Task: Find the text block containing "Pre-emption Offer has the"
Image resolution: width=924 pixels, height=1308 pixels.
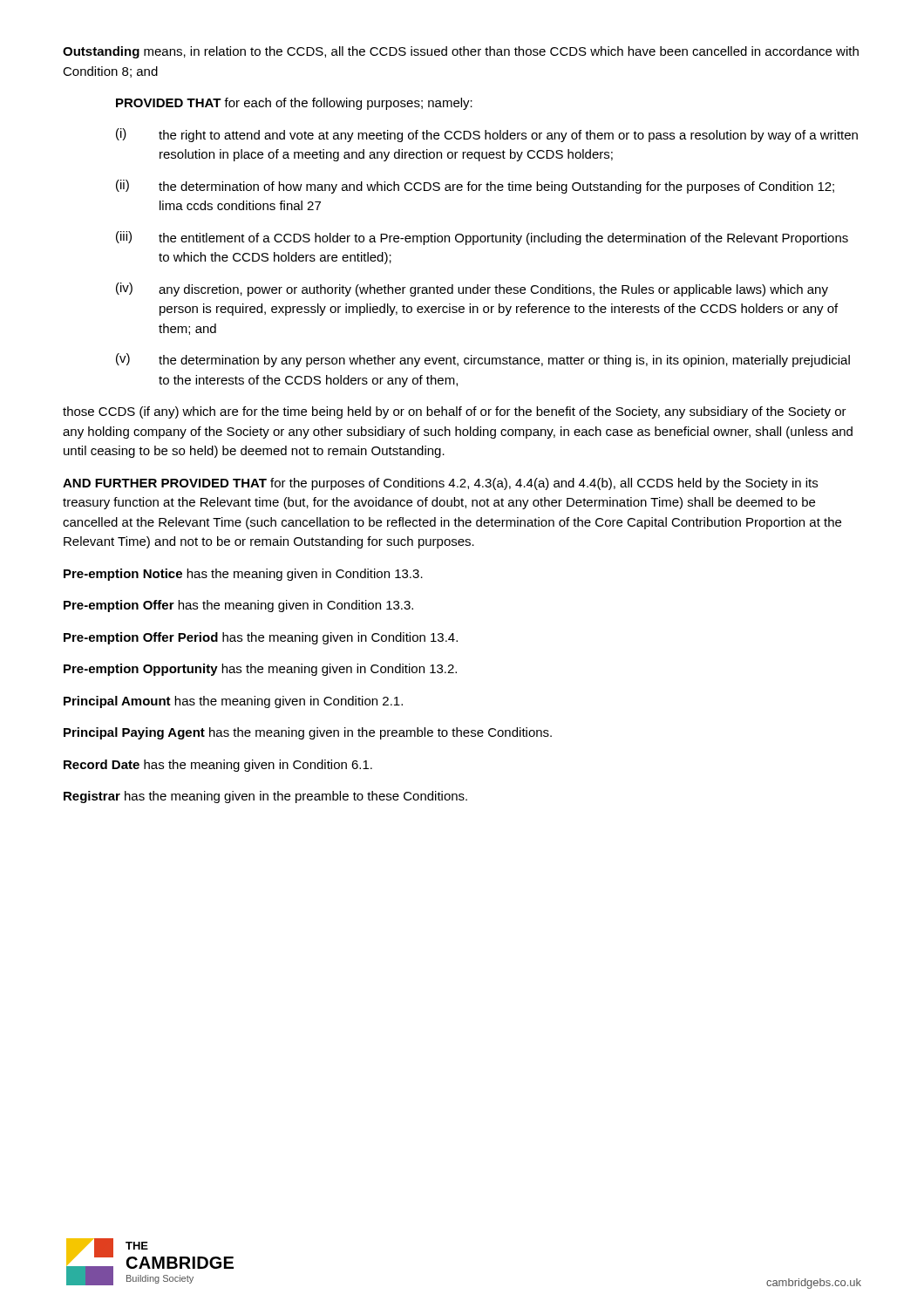Action: (x=239, y=605)
